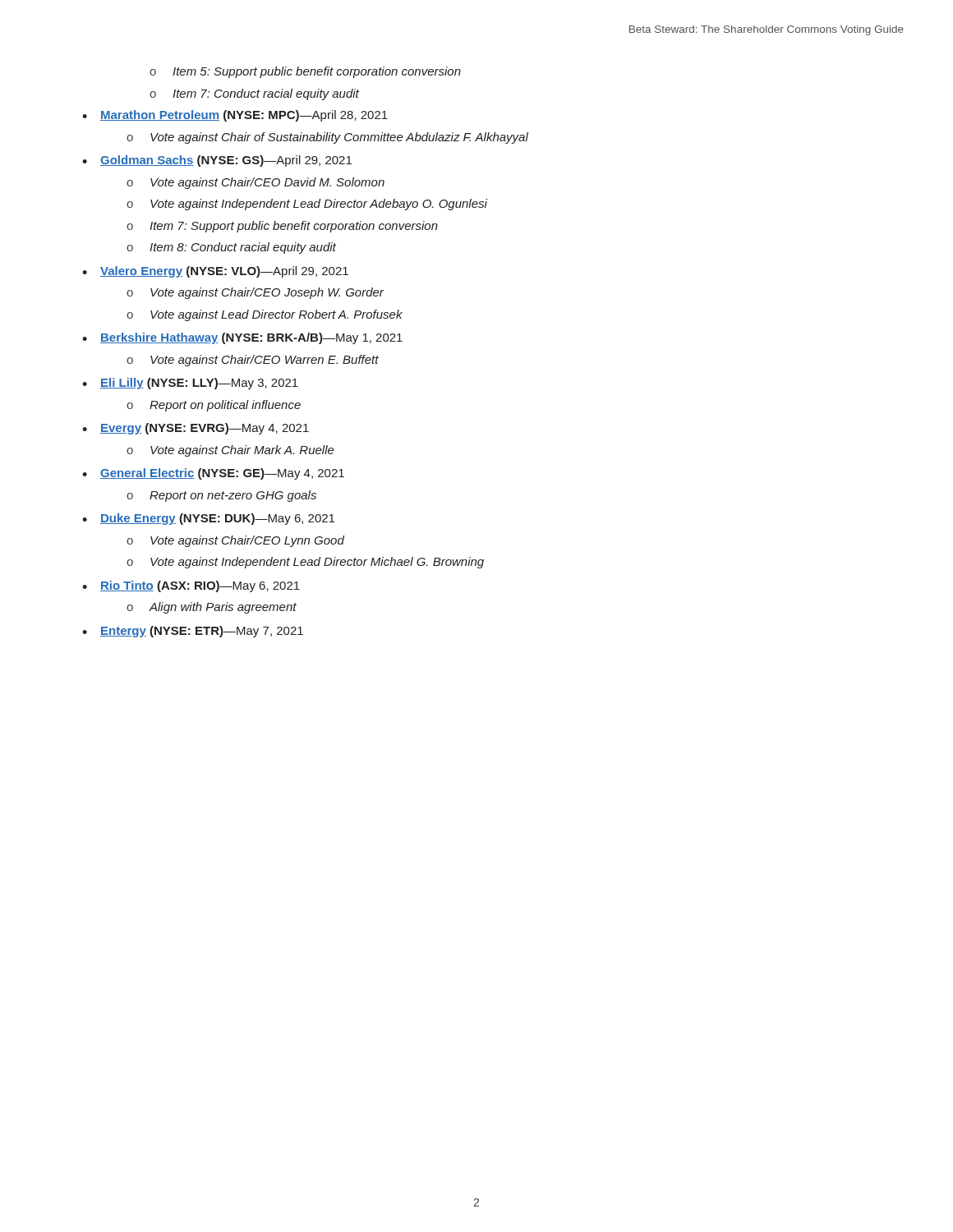Screen dimensions: 1232x953
Task: Click on the list item that says "Report on net-zero GHG goals"
Action: pyautogui.click(x=233, y=494)
